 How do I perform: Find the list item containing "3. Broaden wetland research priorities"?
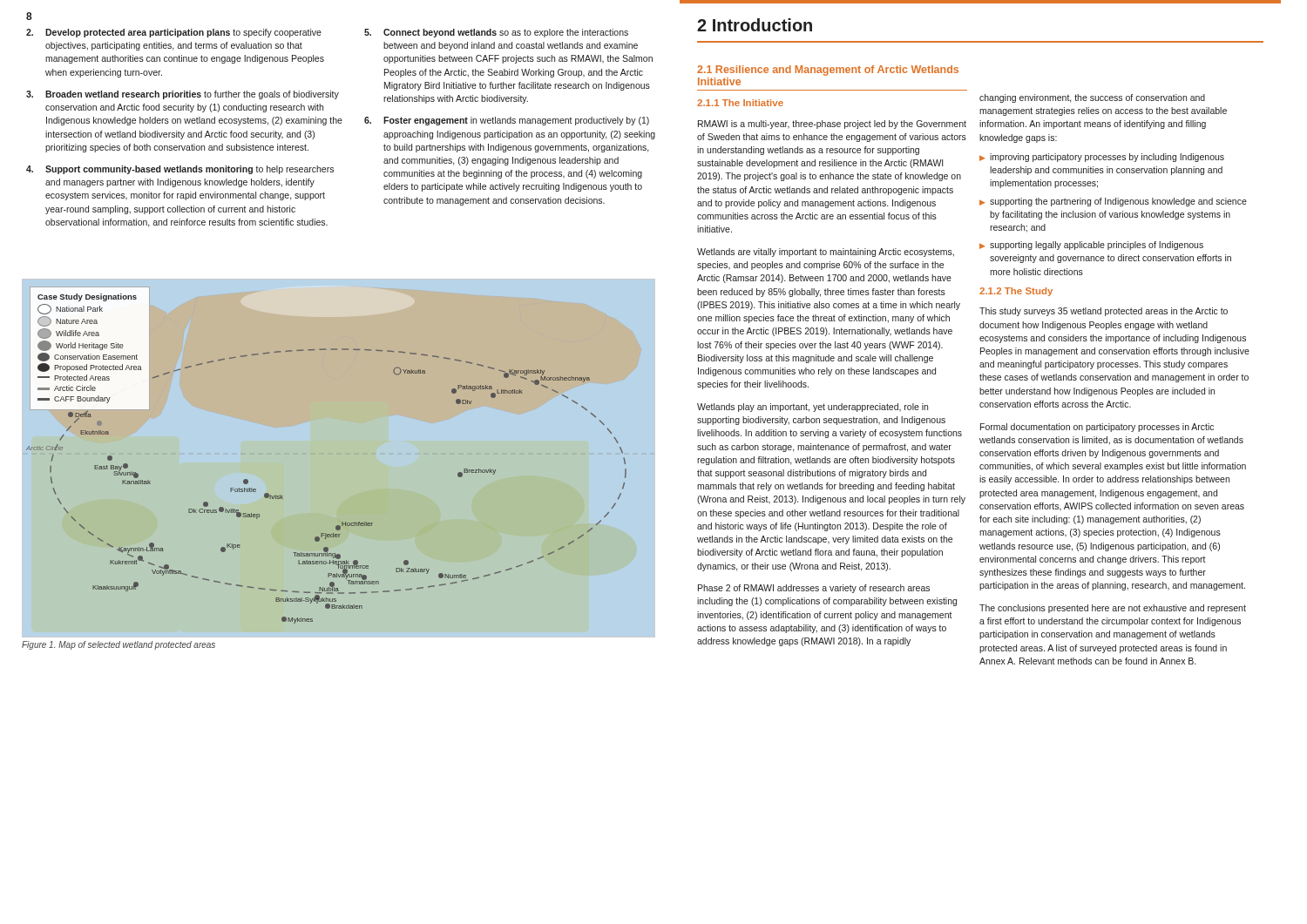click(x=186, y=121)
